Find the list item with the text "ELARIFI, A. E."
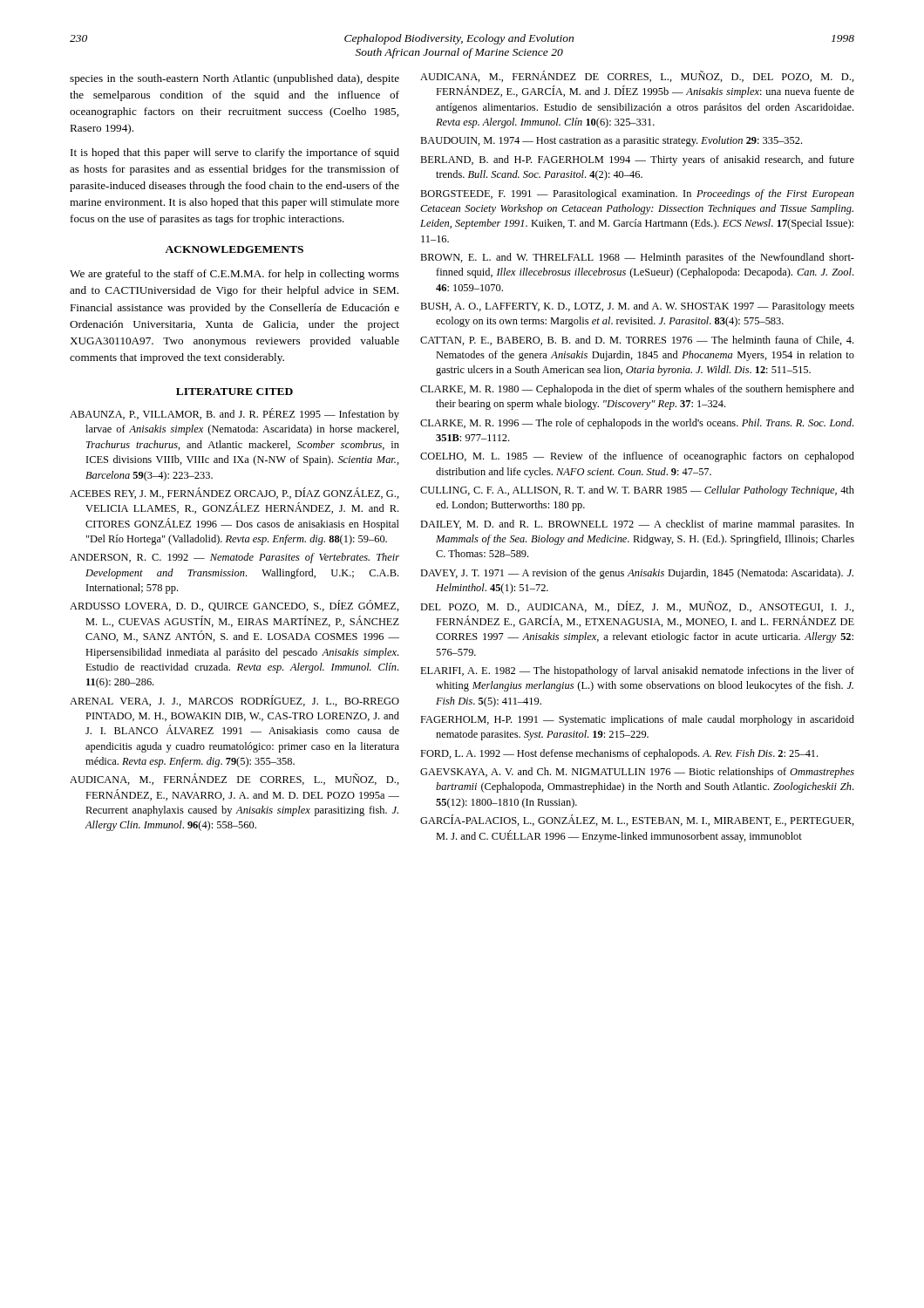 pos(637,686)
